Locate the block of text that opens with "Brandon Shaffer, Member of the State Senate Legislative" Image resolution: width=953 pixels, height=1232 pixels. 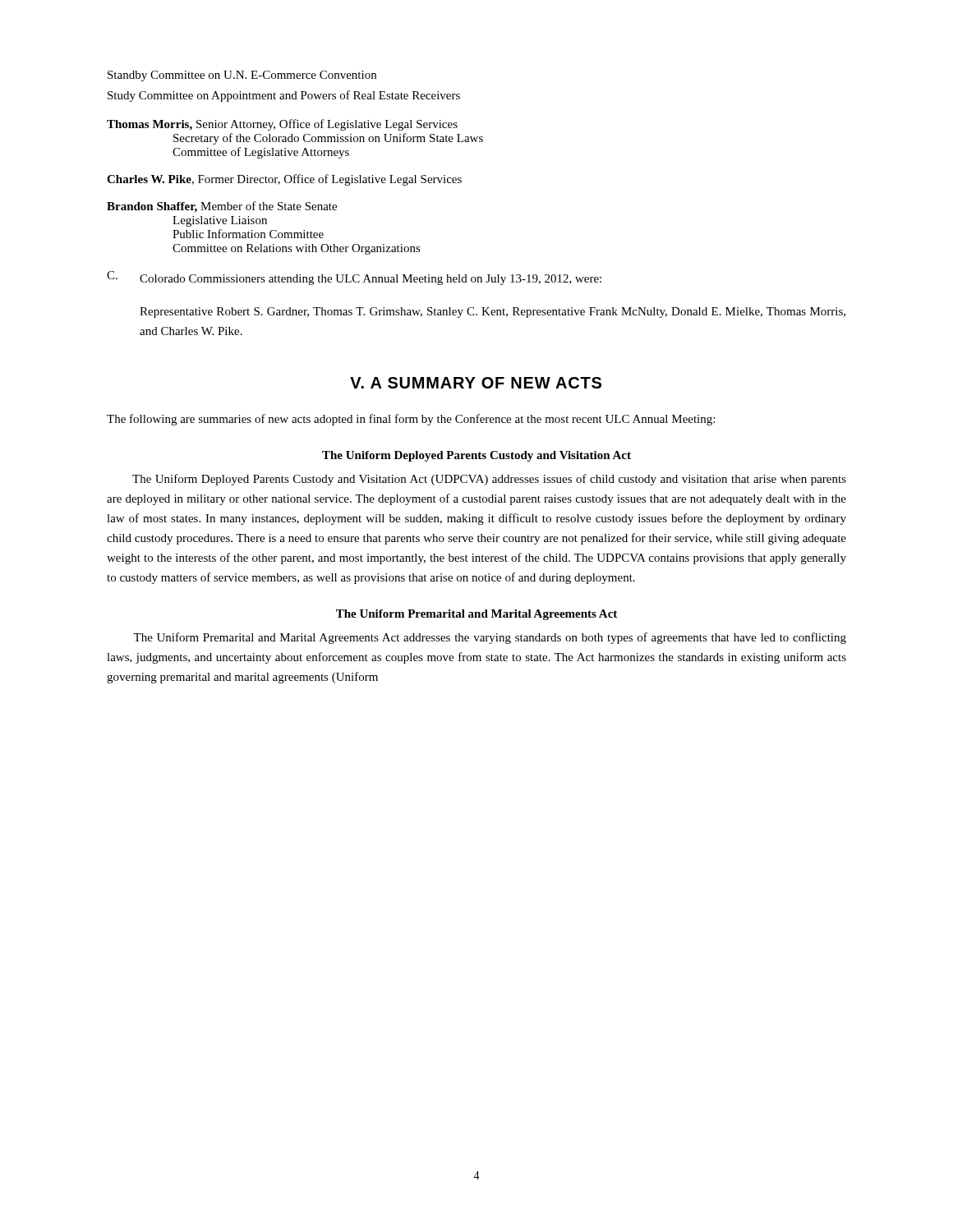pos(222,207)
